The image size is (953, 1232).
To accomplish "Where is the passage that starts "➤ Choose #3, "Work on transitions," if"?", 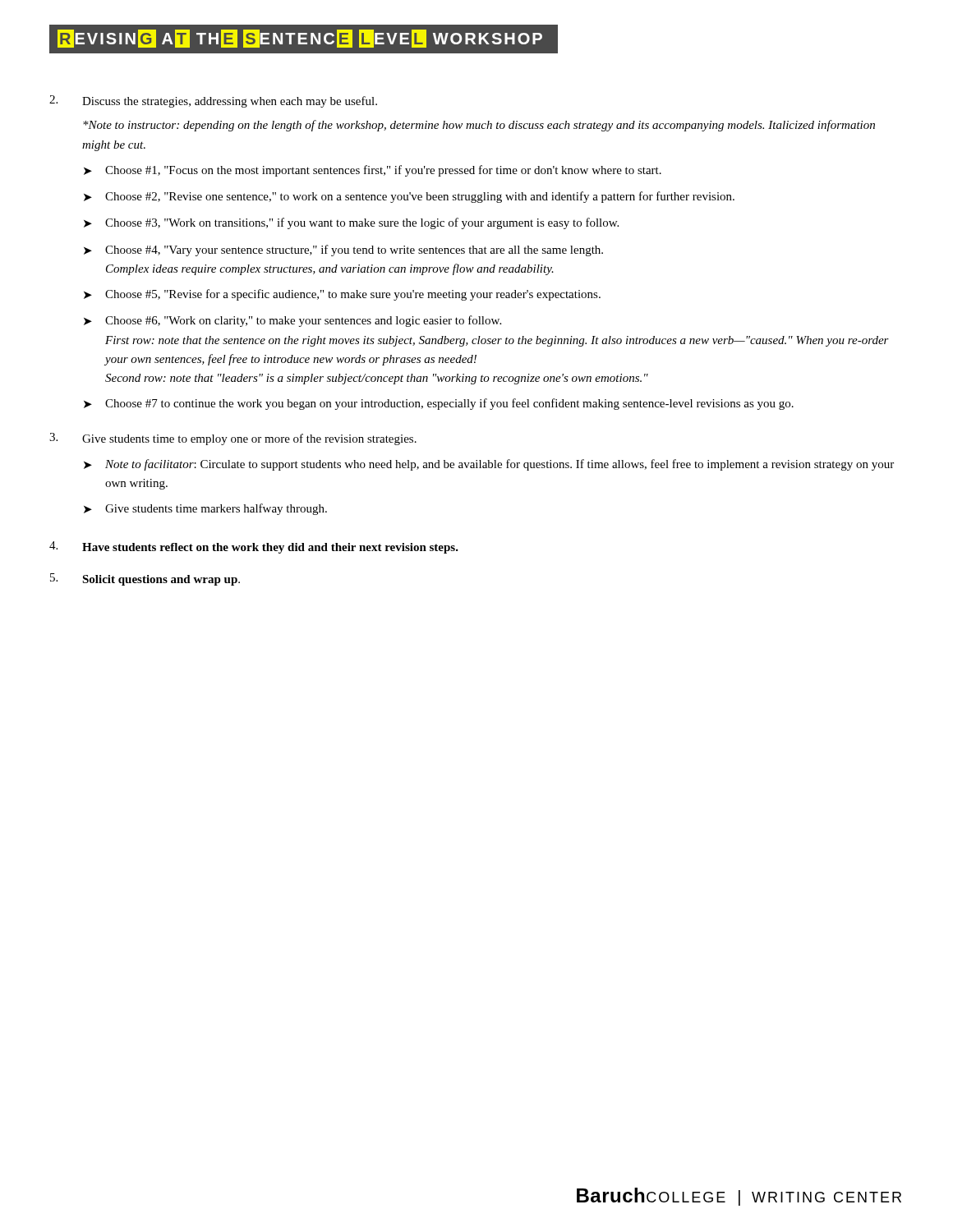I will 493,224.
